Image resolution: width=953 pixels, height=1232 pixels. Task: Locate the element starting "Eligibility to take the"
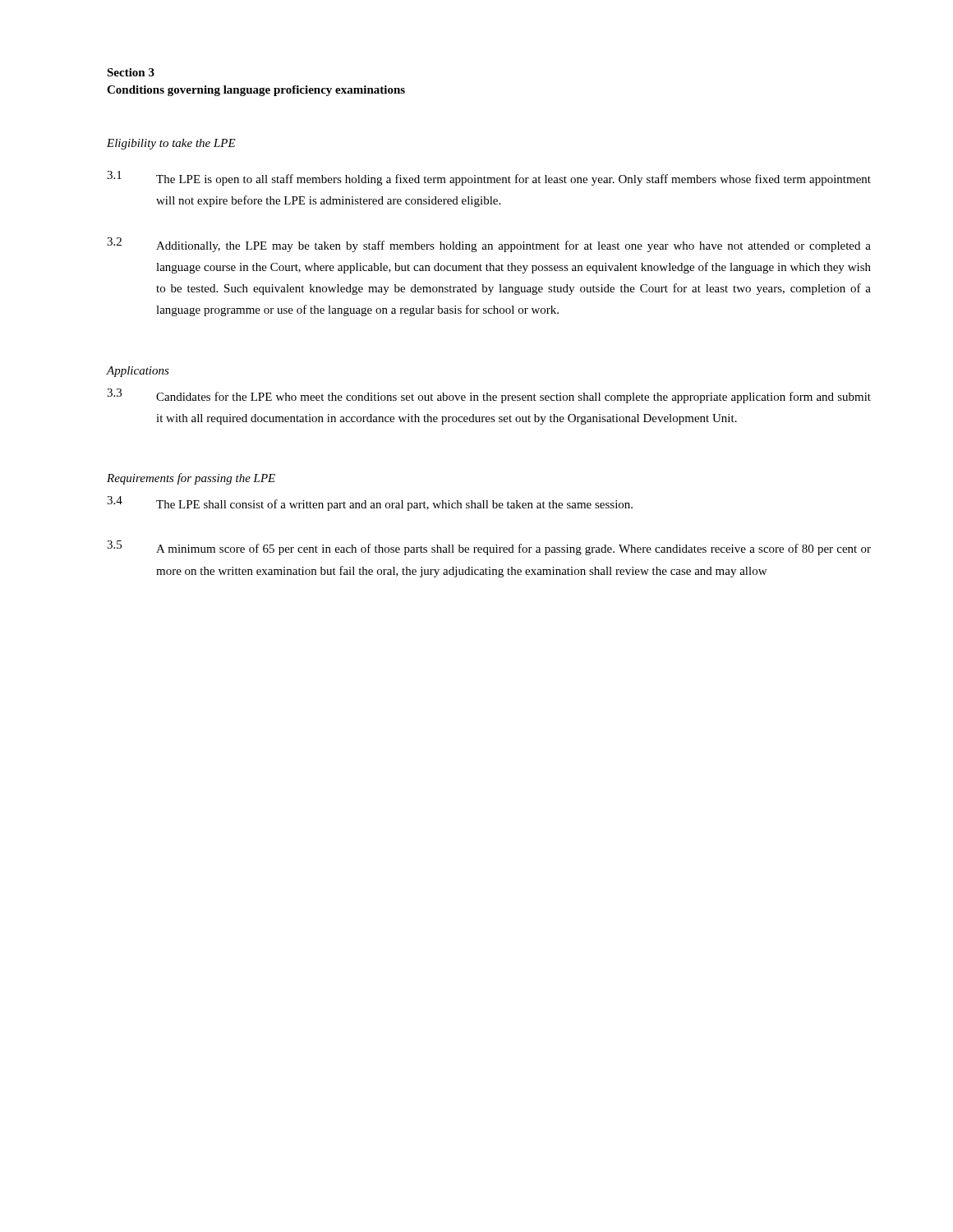tap(171, 143)
